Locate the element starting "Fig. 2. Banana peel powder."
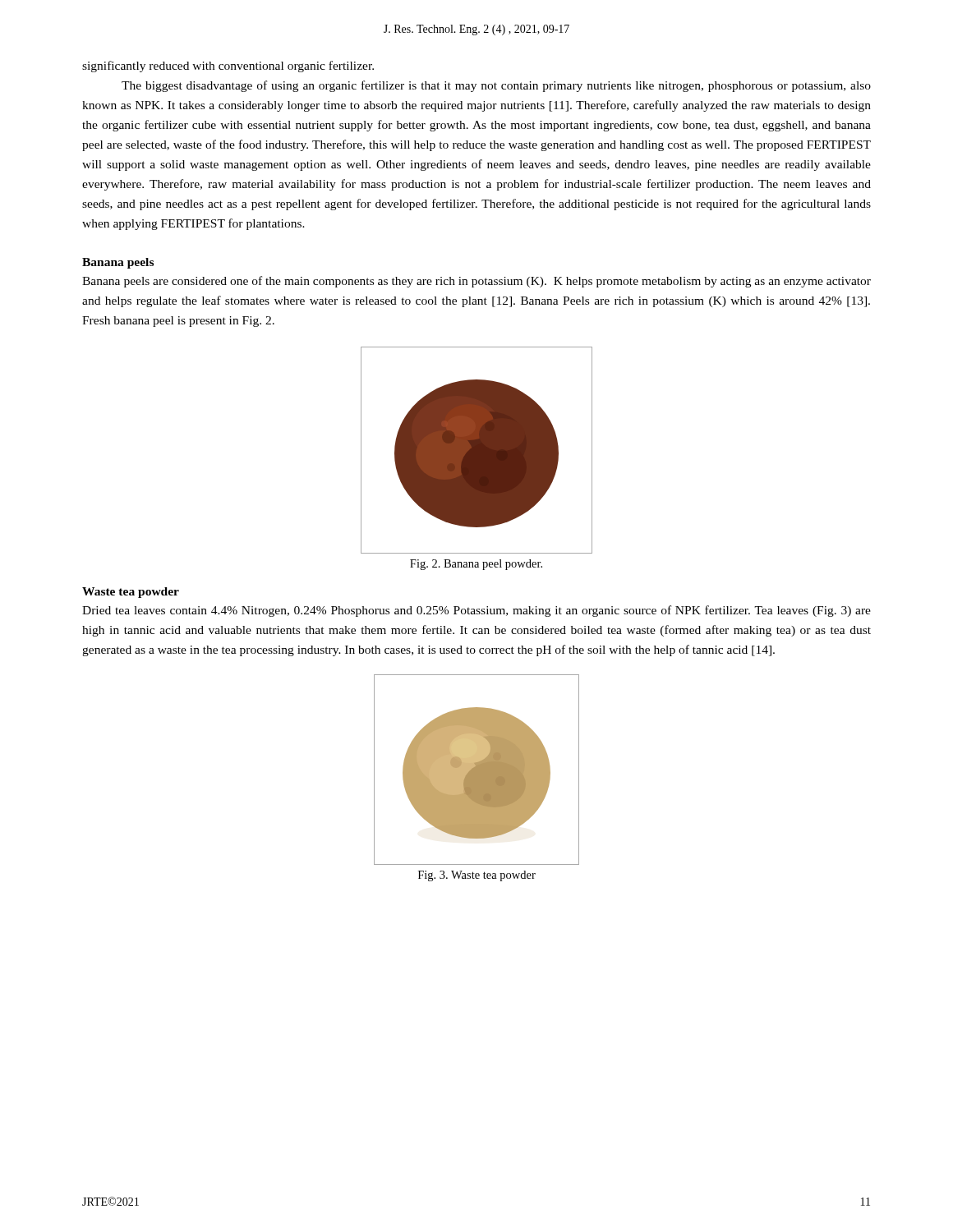 (476, 564)
